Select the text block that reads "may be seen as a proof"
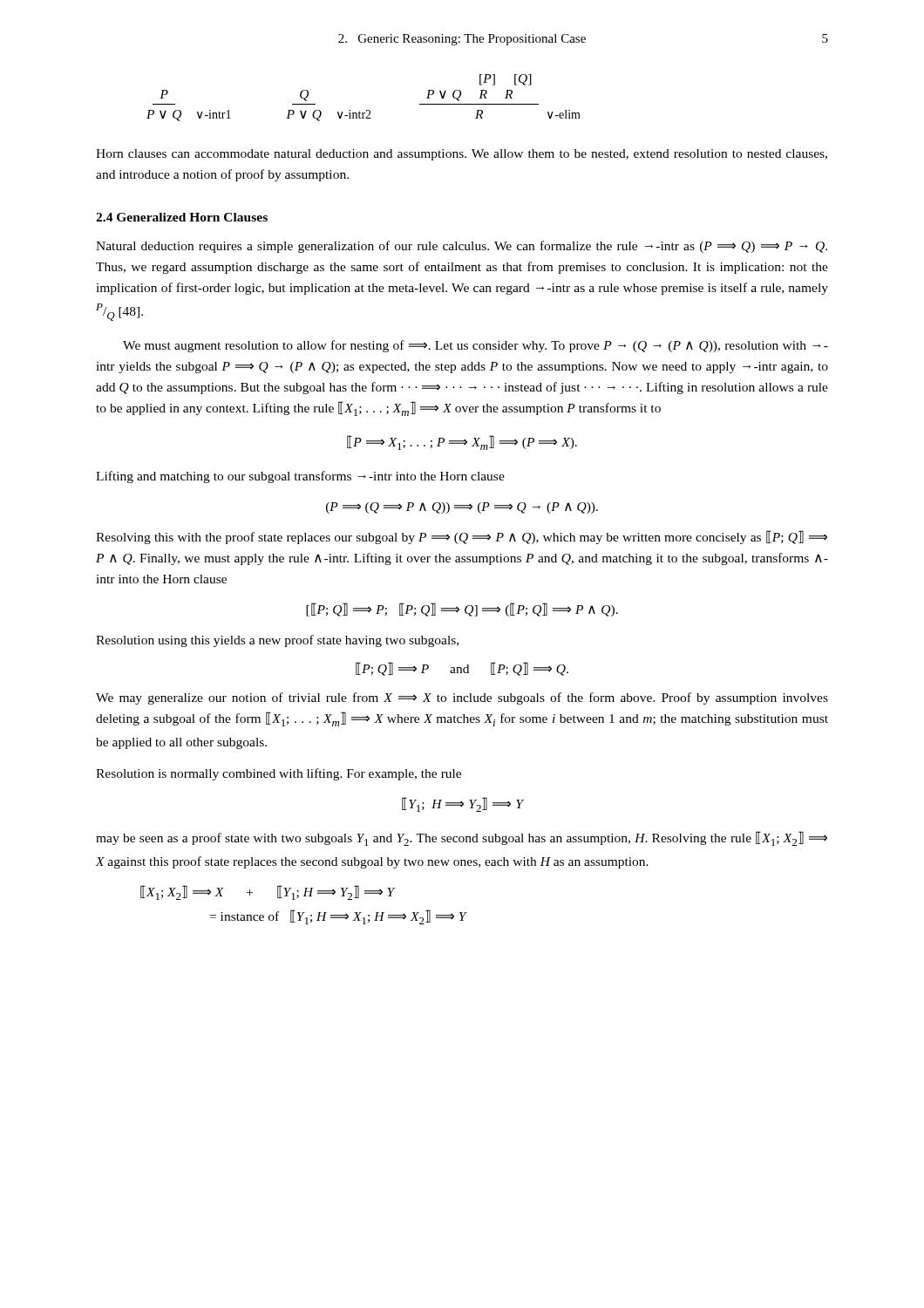The height and width of the screenshot is (1308, 924). (x=462, y=850)
